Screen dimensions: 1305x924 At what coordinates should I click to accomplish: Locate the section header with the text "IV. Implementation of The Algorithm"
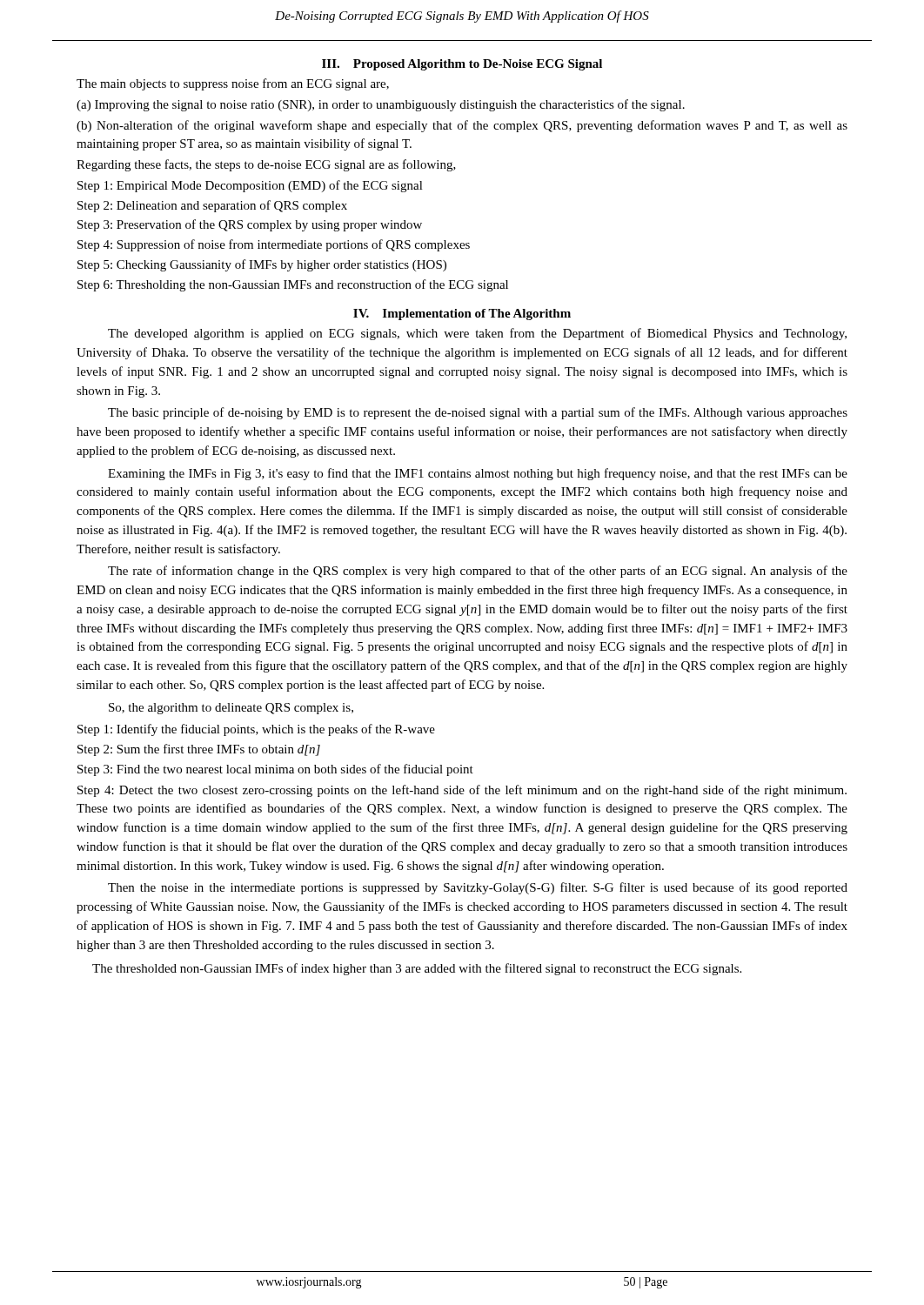pyautogui.click(x=462, y=313)
